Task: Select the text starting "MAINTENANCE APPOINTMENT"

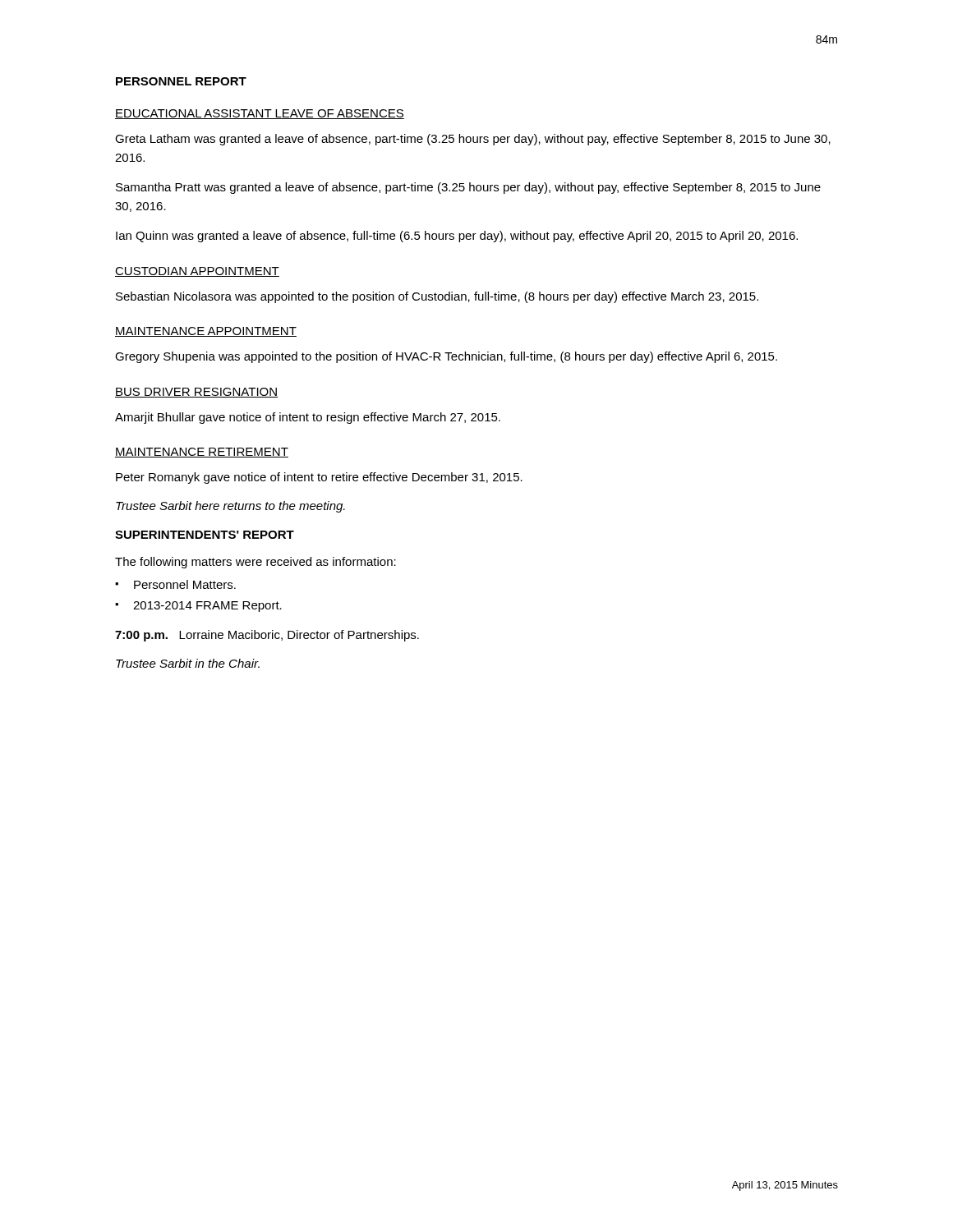Action: click(206, 331)
